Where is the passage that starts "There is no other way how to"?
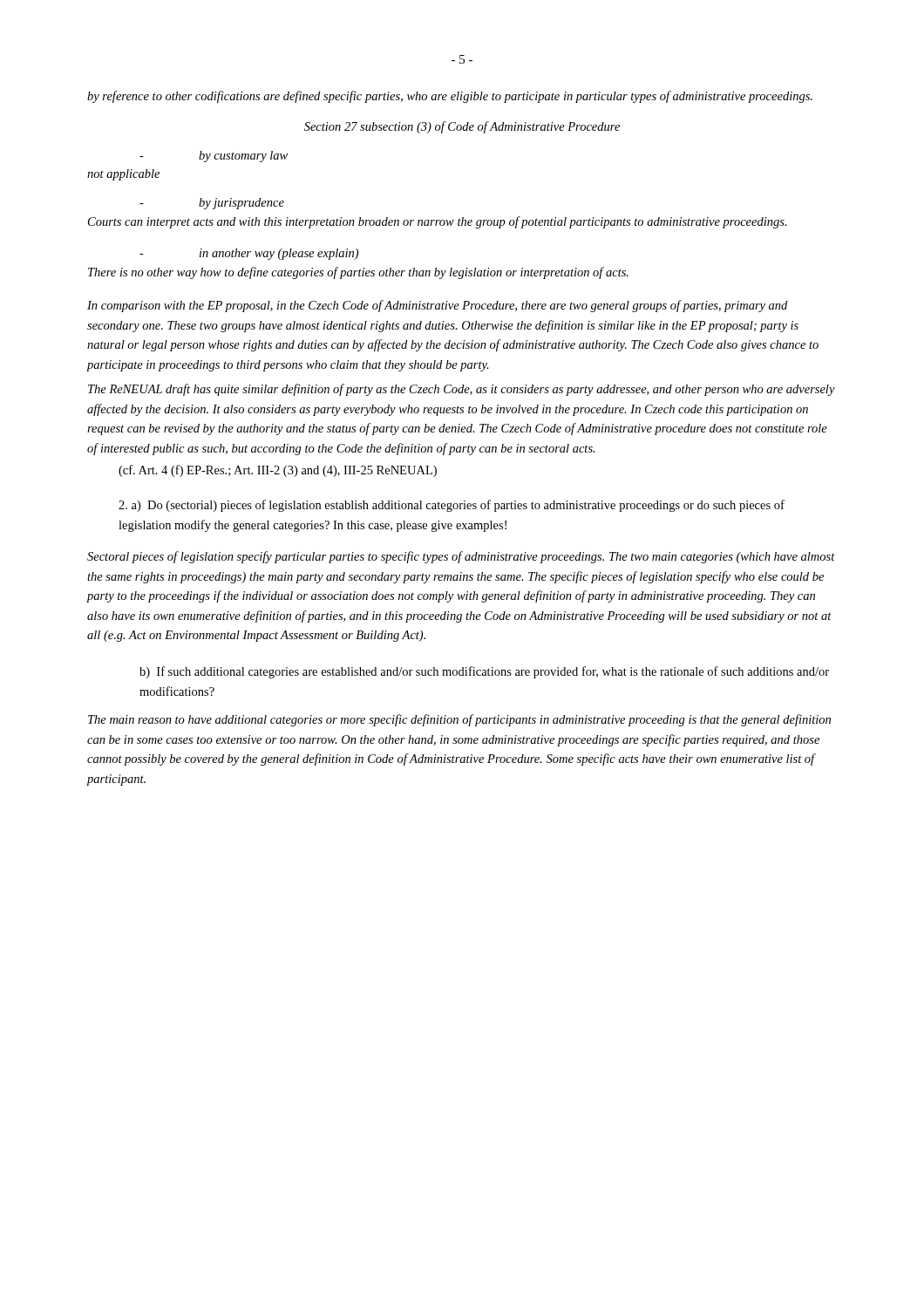This screenshot has width=924, height=1308. [x=358, y=272]
